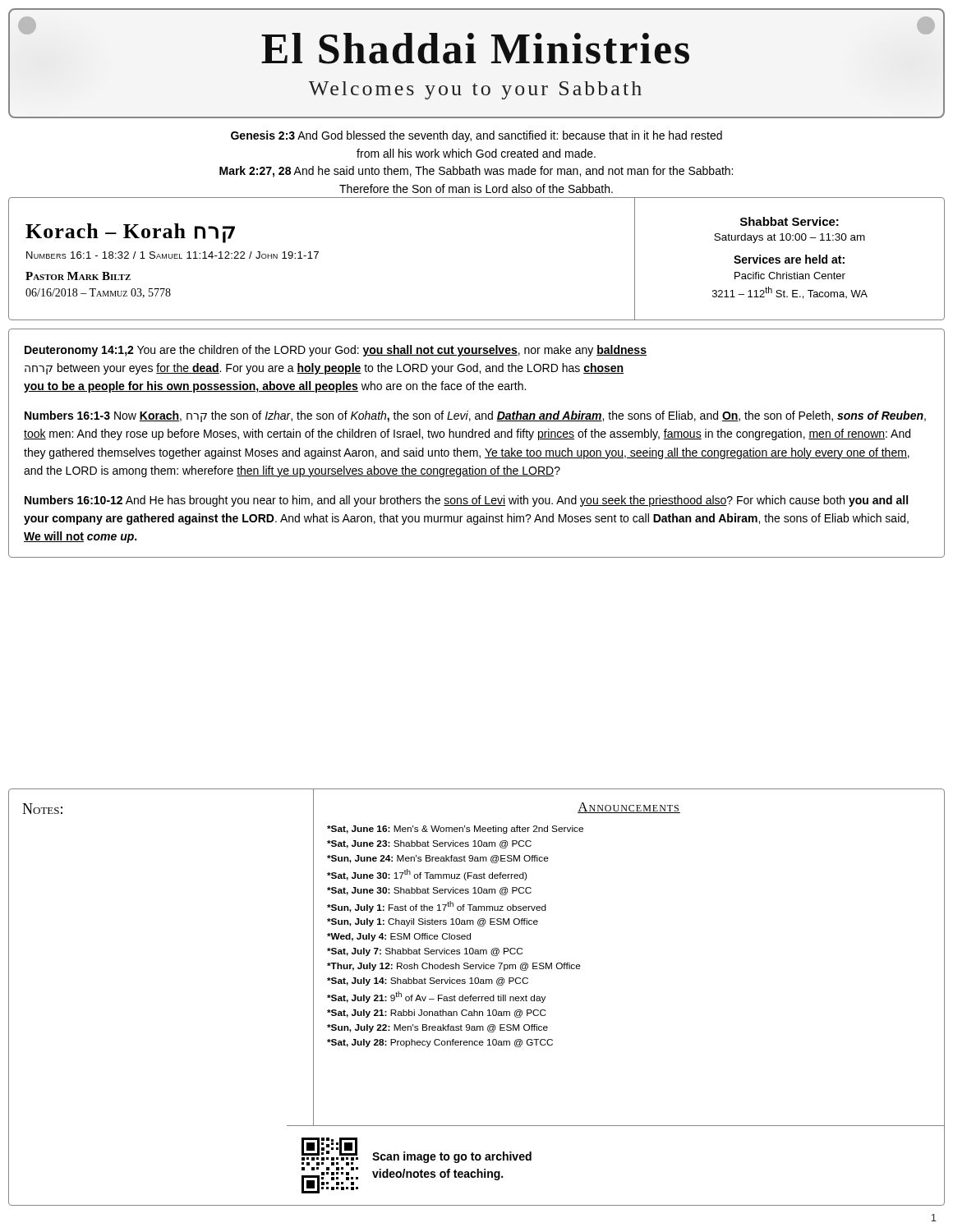Select the list item containing "*Sat, June 16: Men's & Women's Meeting"

(455, 829)
